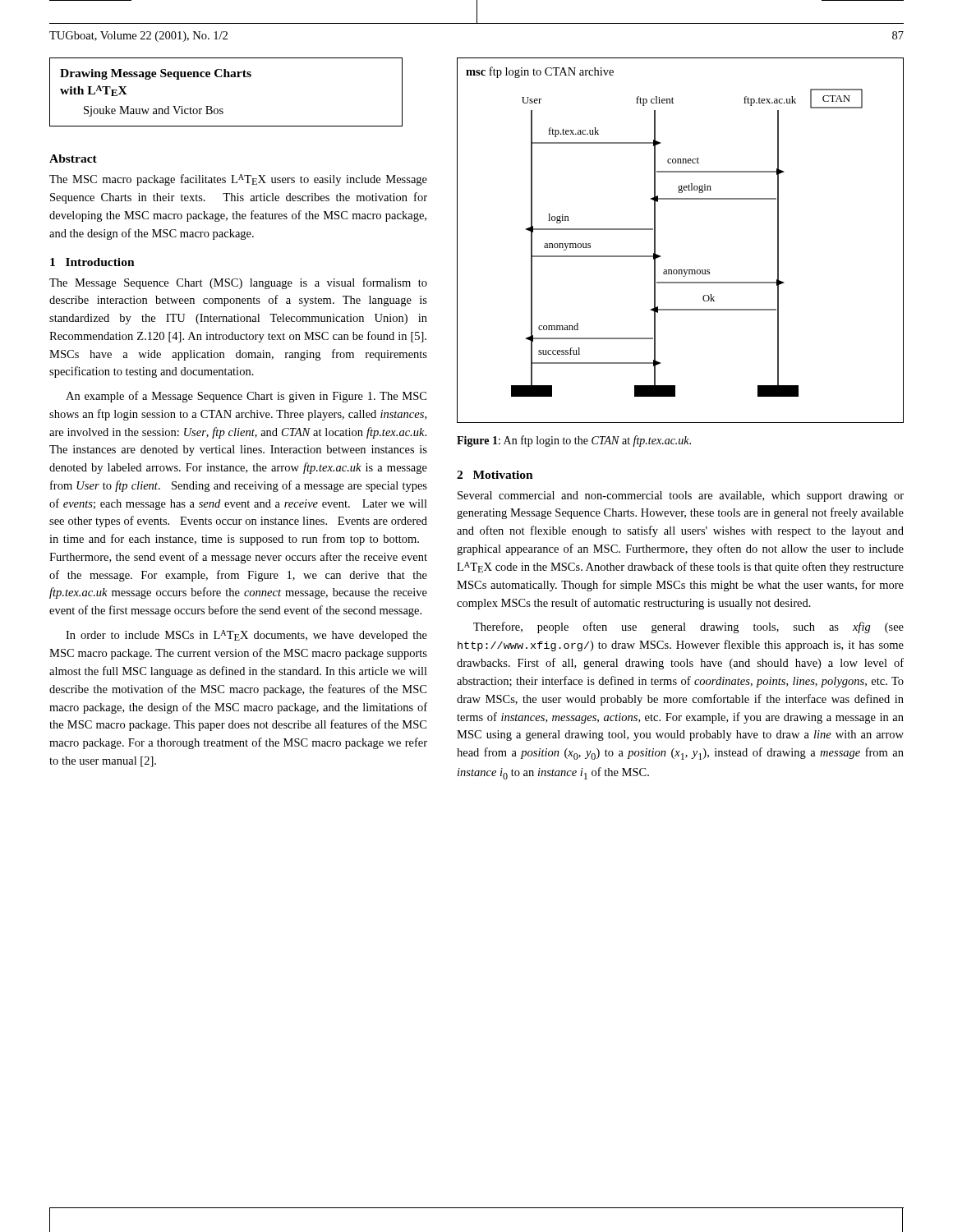Click on the element starting "Several commercial and"
Viewport: 953px width, 1232px height.
680,635
